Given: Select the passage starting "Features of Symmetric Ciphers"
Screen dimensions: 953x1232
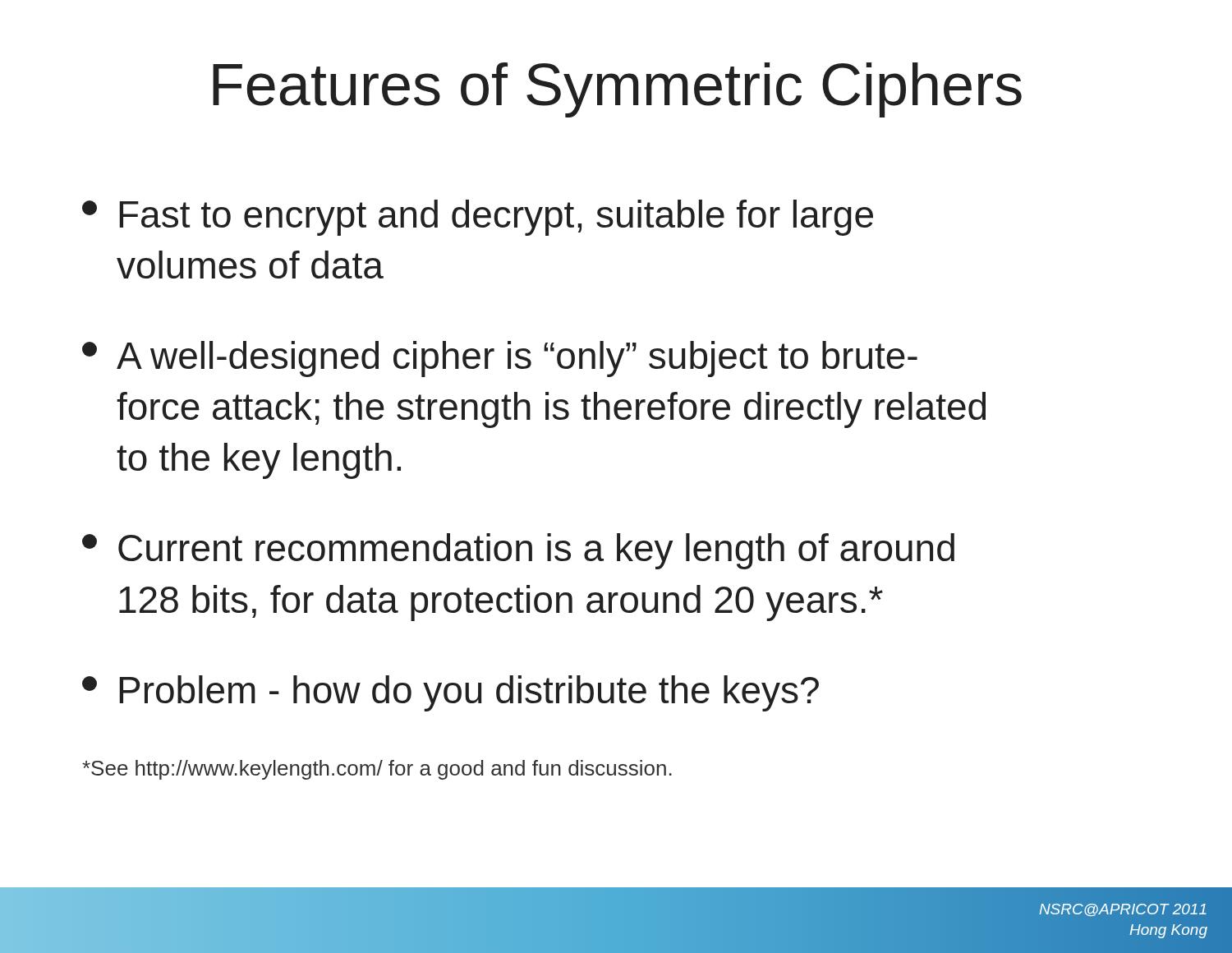Looking at the screenshot, I should point(616,85).
